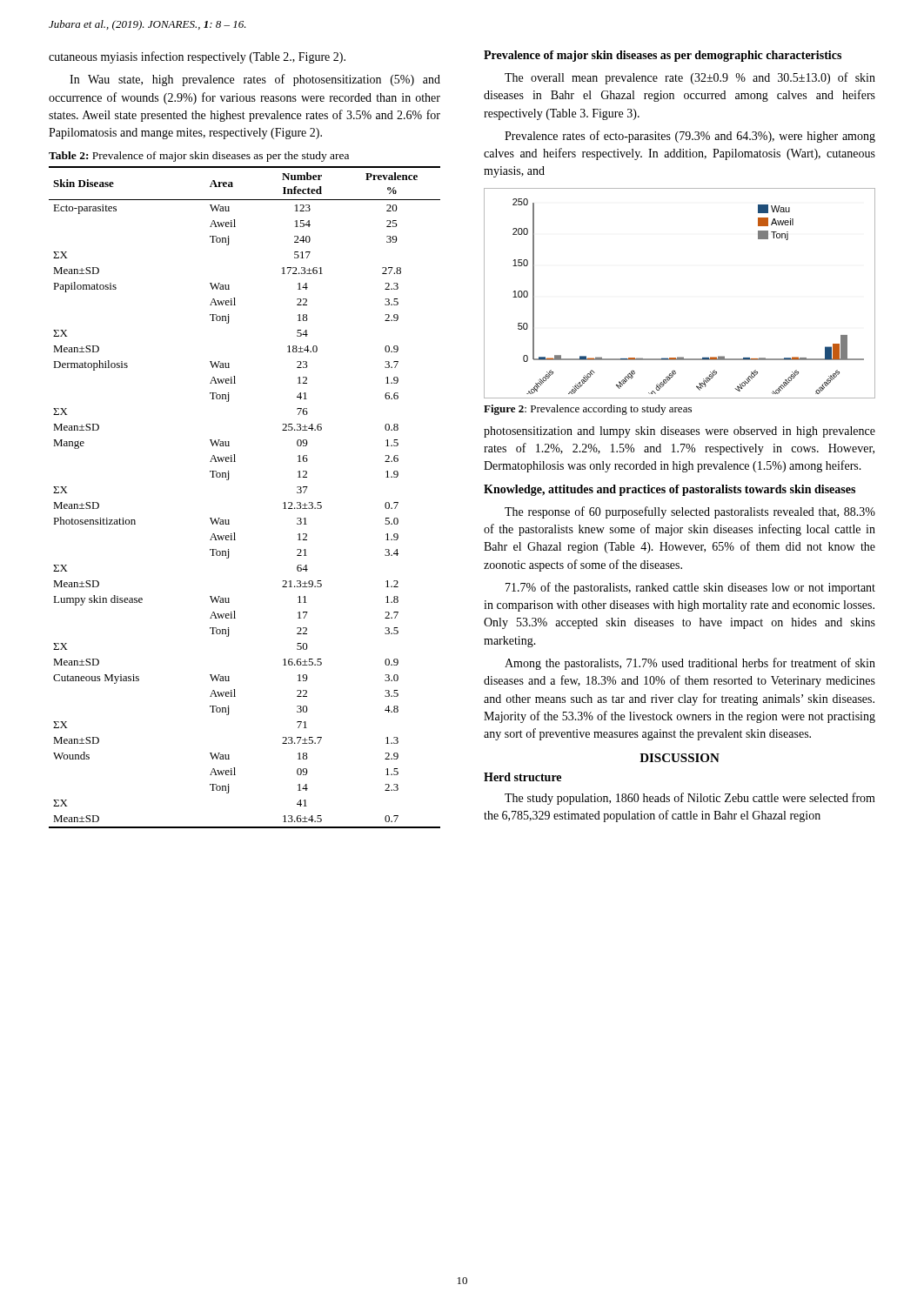Locate the text block that says "The overall mean prevalence rate (32±0.9"

[x=680, y=125]
